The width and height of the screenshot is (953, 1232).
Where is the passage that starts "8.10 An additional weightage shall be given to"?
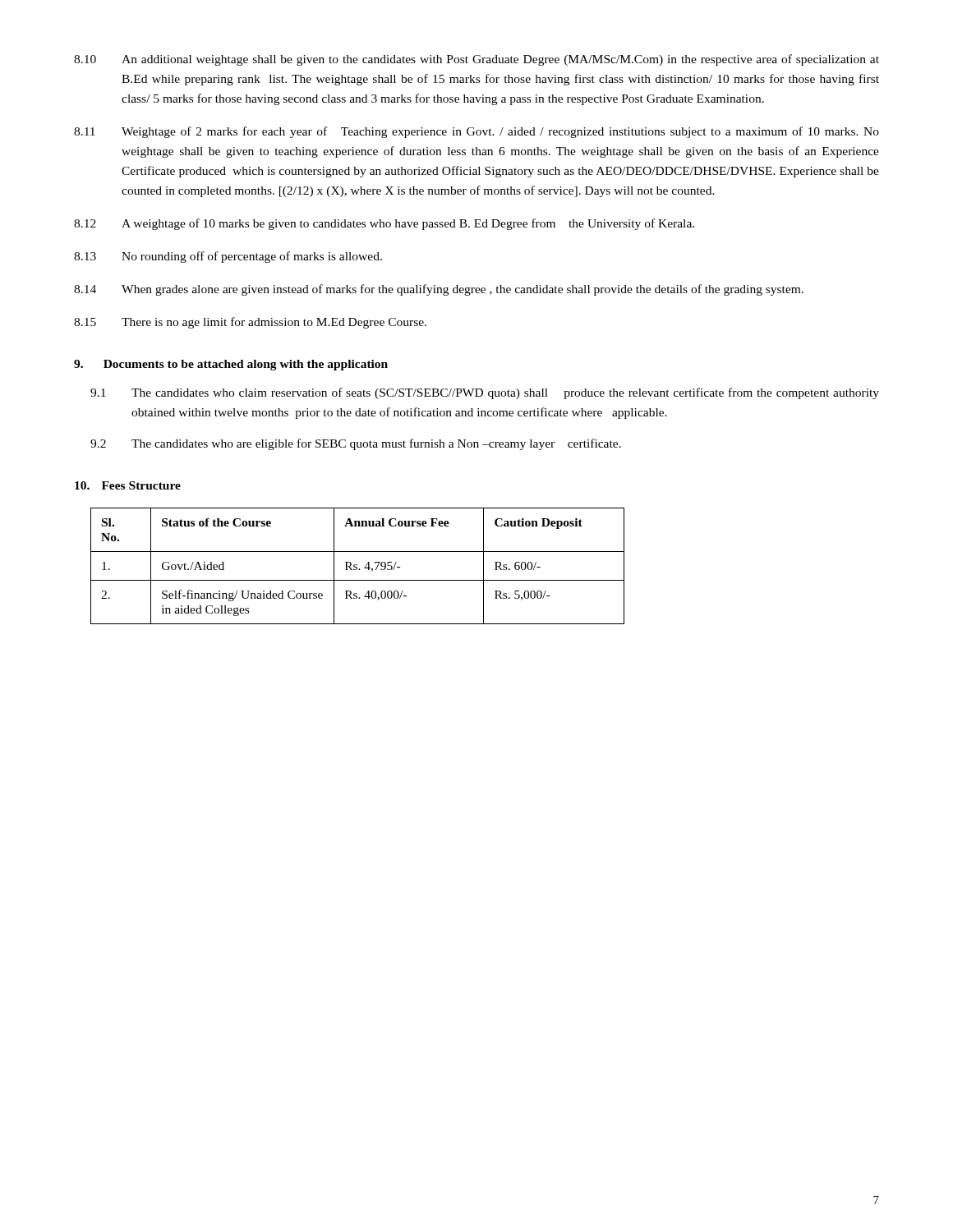click(476, 79)
